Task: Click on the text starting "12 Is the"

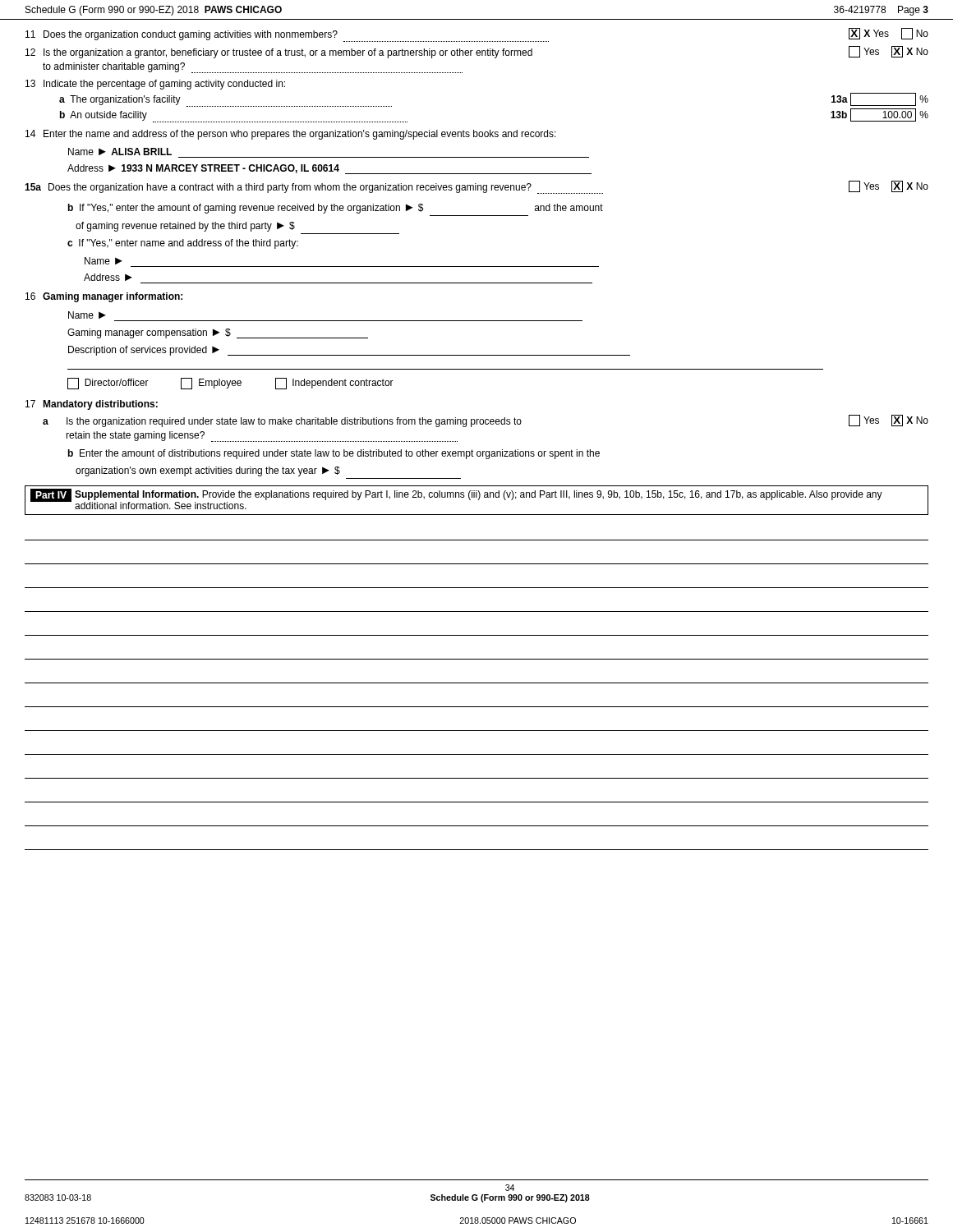Action: pos(476,60)
